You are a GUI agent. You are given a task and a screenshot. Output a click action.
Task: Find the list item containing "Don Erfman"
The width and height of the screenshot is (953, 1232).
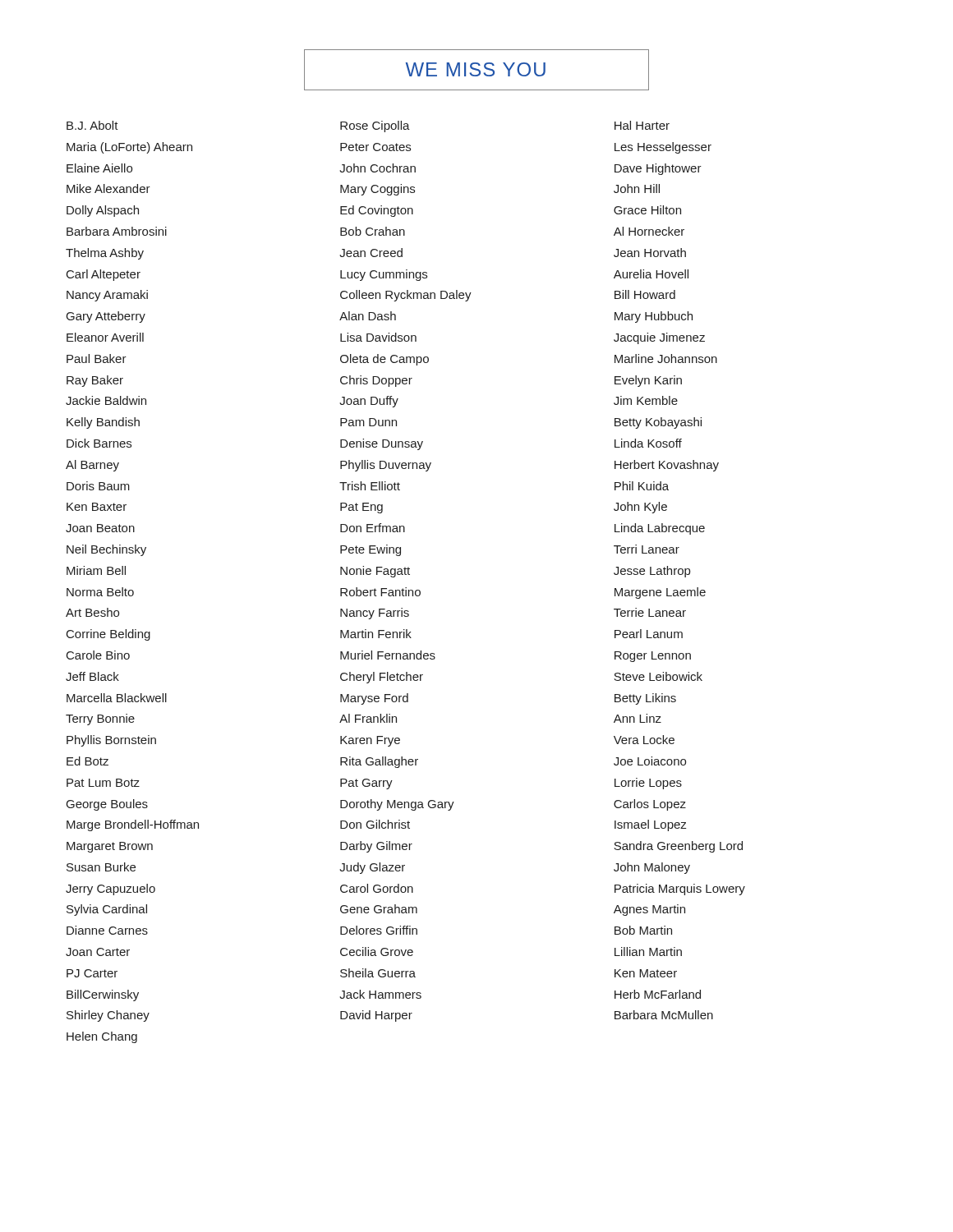click(373, 528)
